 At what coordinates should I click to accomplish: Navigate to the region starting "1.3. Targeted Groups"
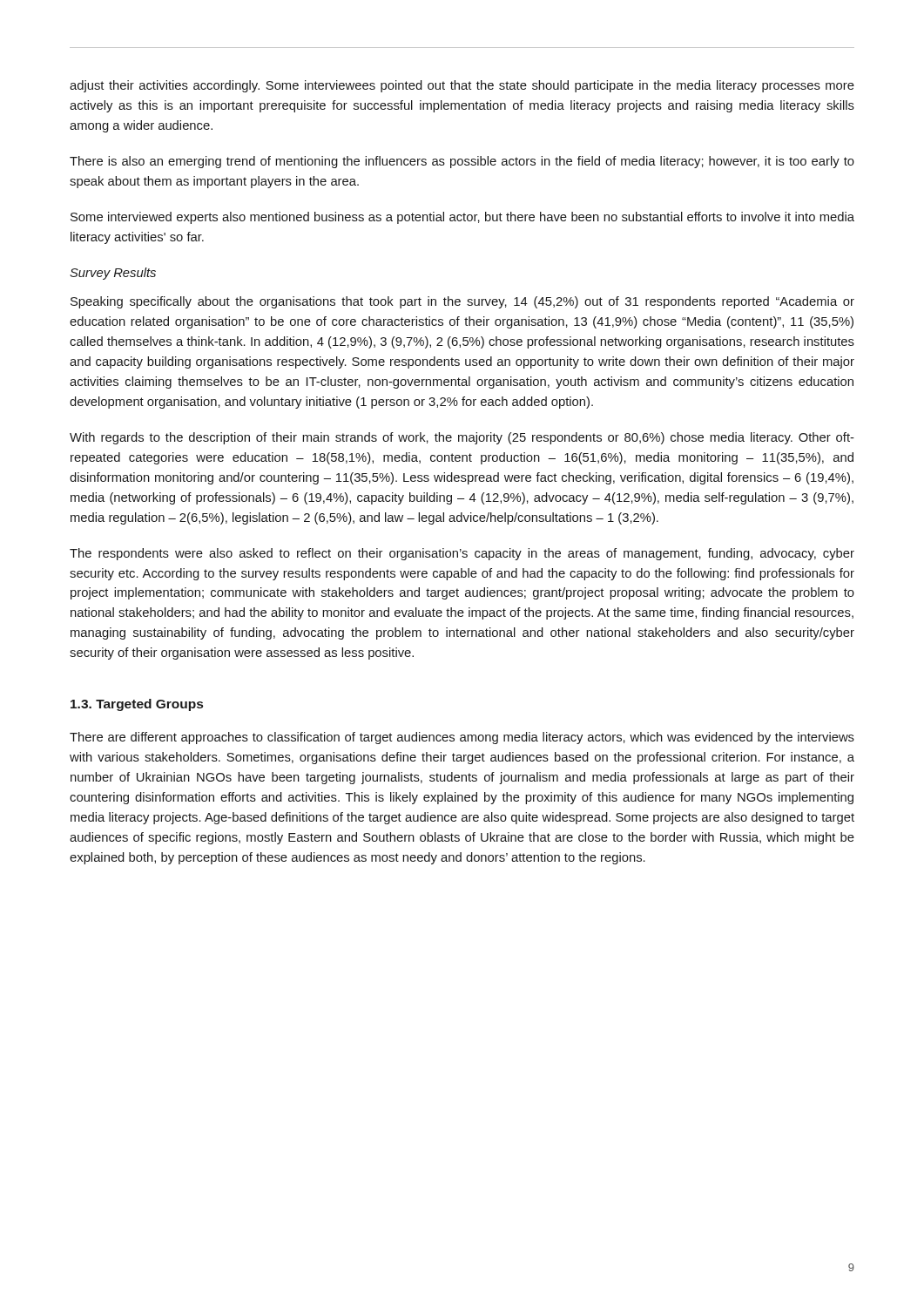(137, 704)
